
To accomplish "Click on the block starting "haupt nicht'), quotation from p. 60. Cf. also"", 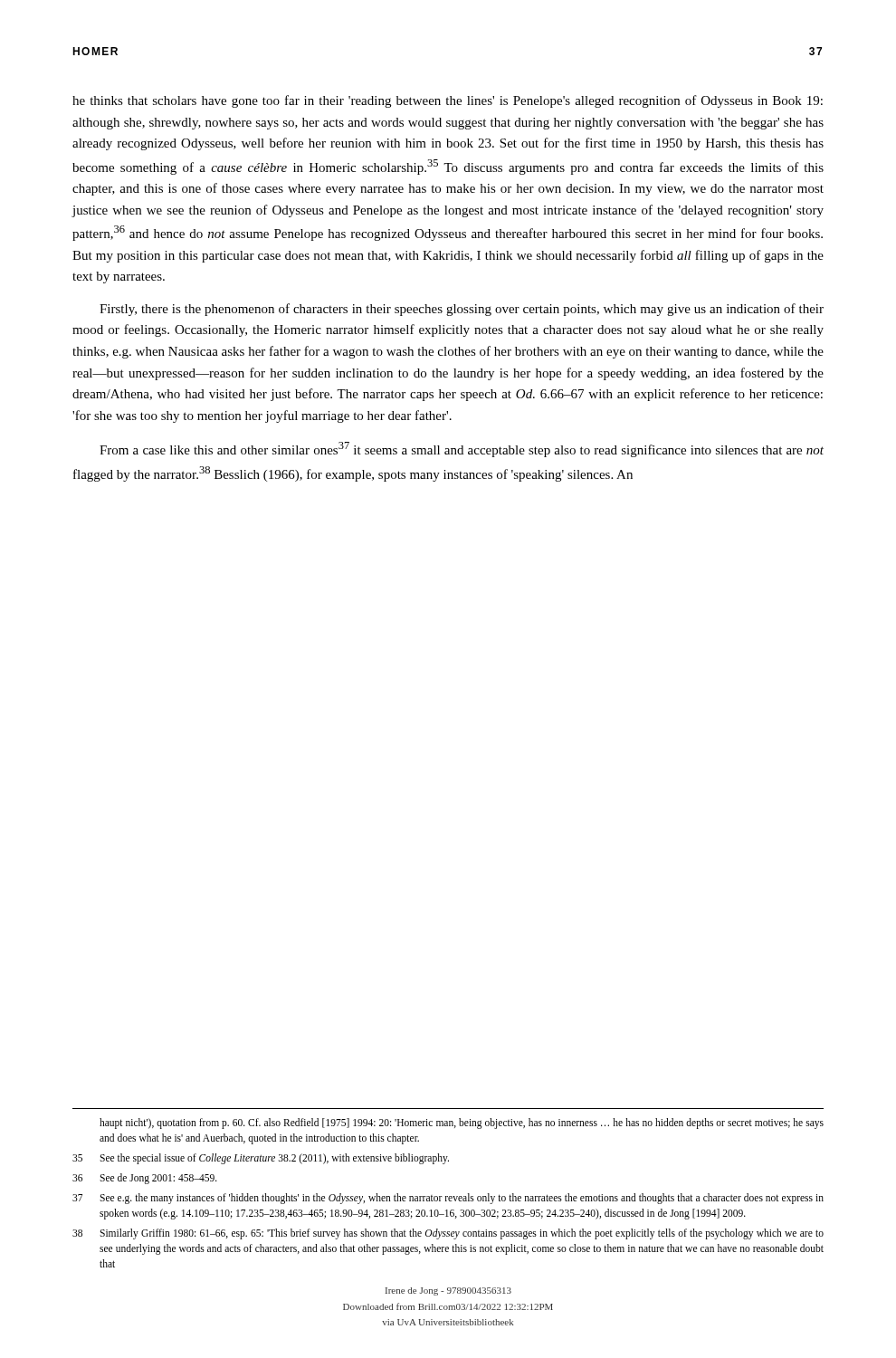I will pyautogui.click(x=462, y=1130).
